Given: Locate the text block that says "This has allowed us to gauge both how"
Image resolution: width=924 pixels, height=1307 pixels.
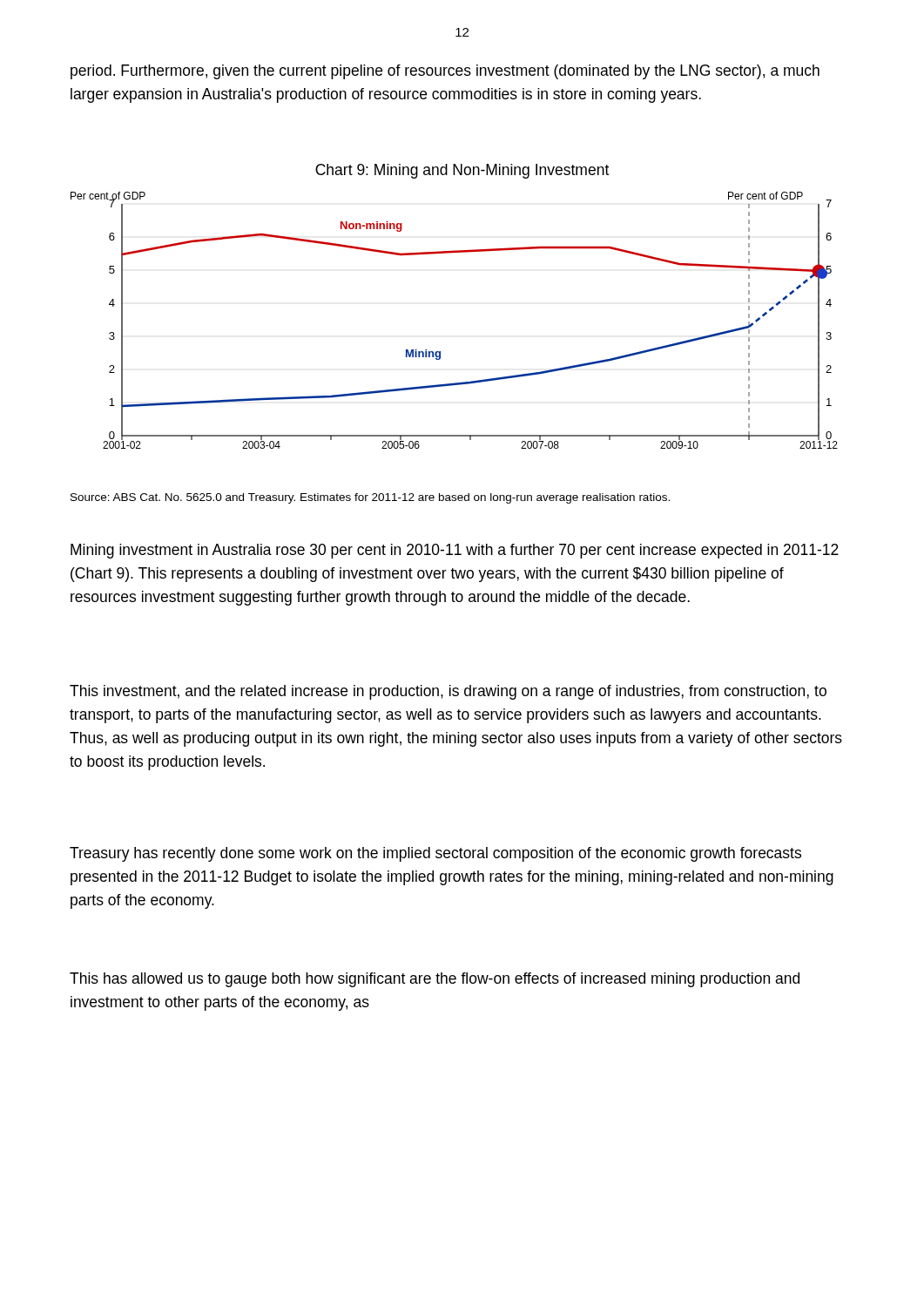Looking at the screenshot, I should (435, 990).
